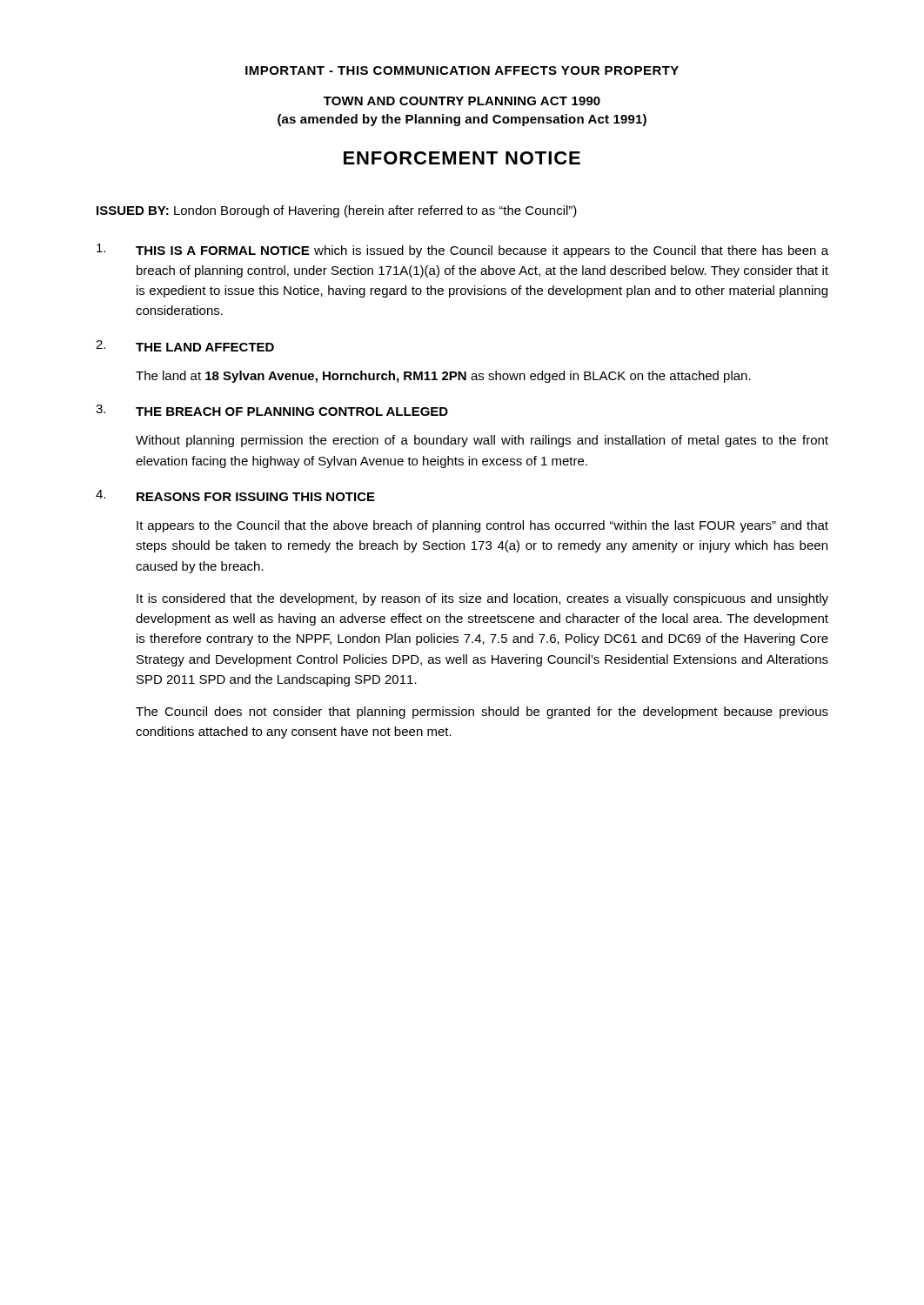The width and height of the screenshot is (924, 1305).
Task: Click on the passage starting "IMPORTANT - THIS COMMUNICATION"
Action: (462, 70)
